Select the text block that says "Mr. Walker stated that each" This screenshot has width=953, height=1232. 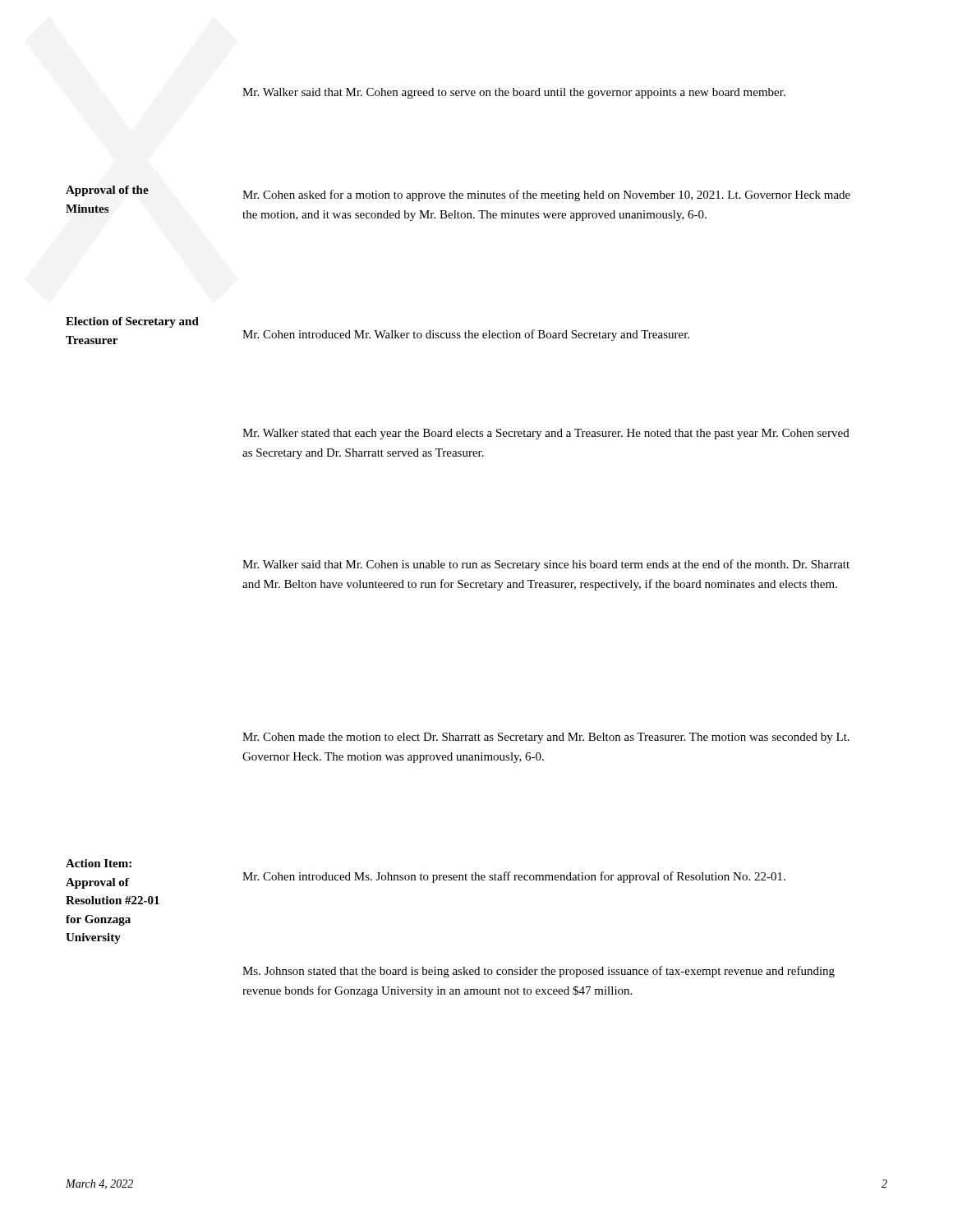point(550,443)
